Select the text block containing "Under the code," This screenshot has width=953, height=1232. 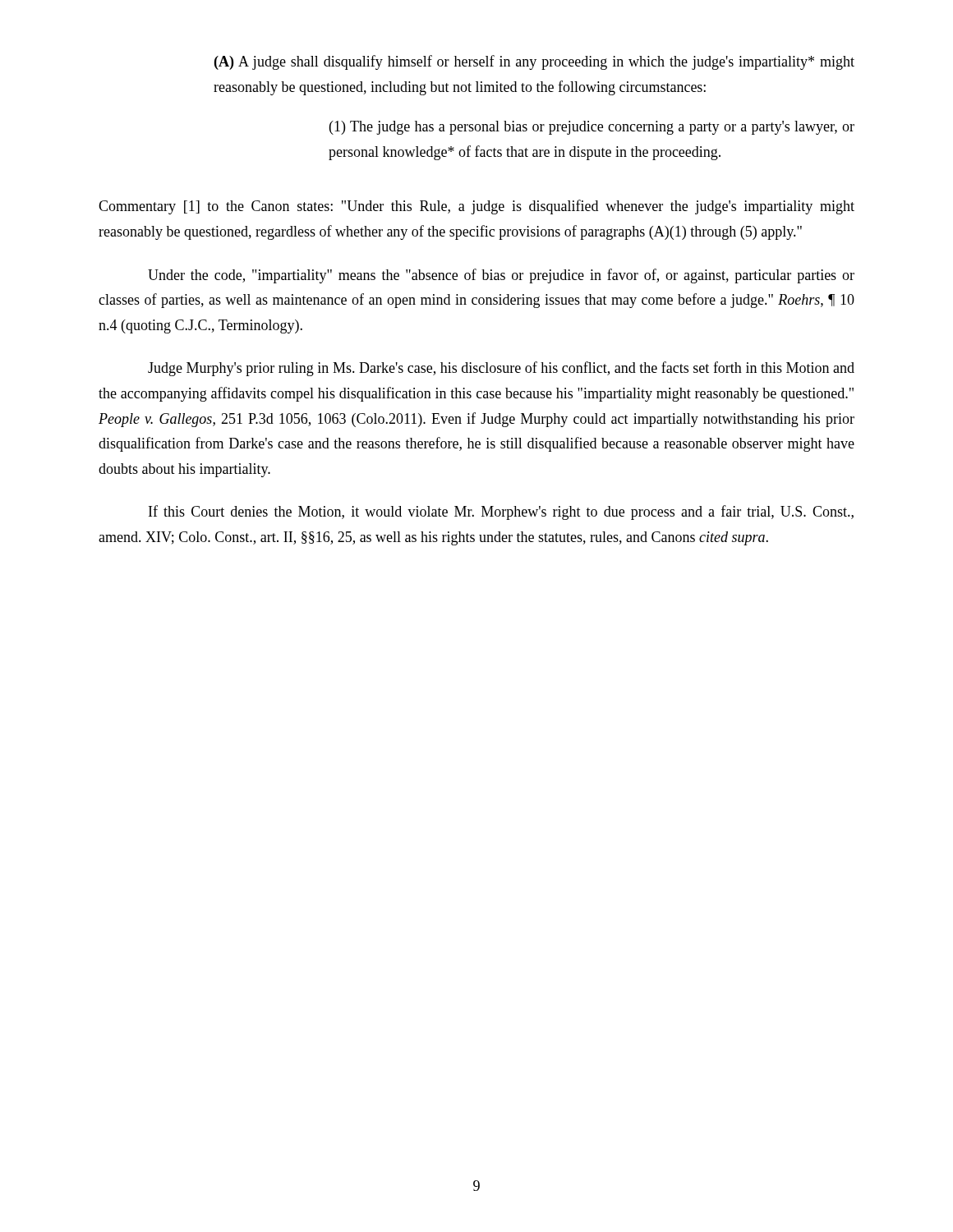pyautogui.click(x=476, y=300)
